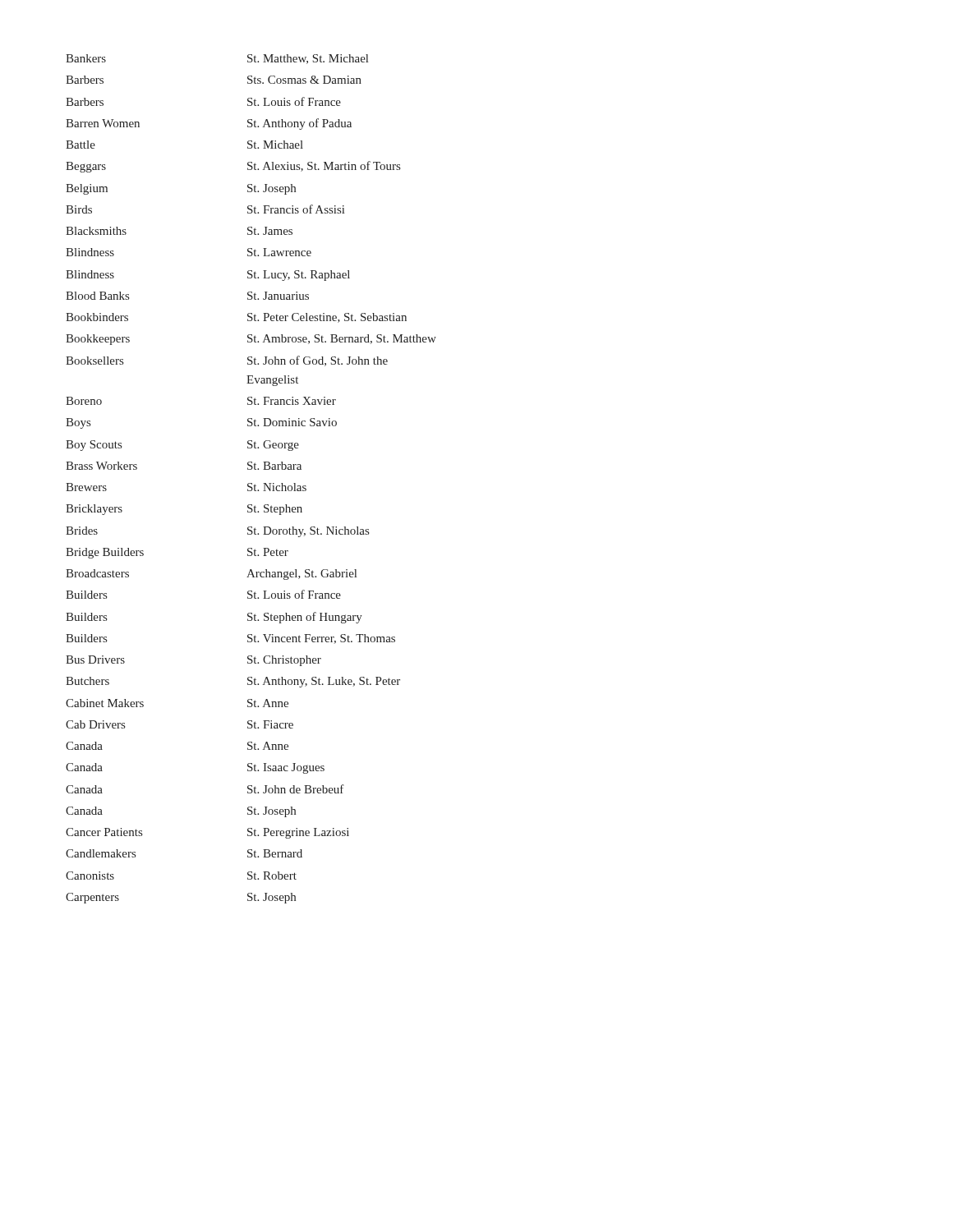Click on the list item with the text "CanadaSt. Isaac Jogues"
The height and width of the screenshot is (1232, 953).
(78, 768)
